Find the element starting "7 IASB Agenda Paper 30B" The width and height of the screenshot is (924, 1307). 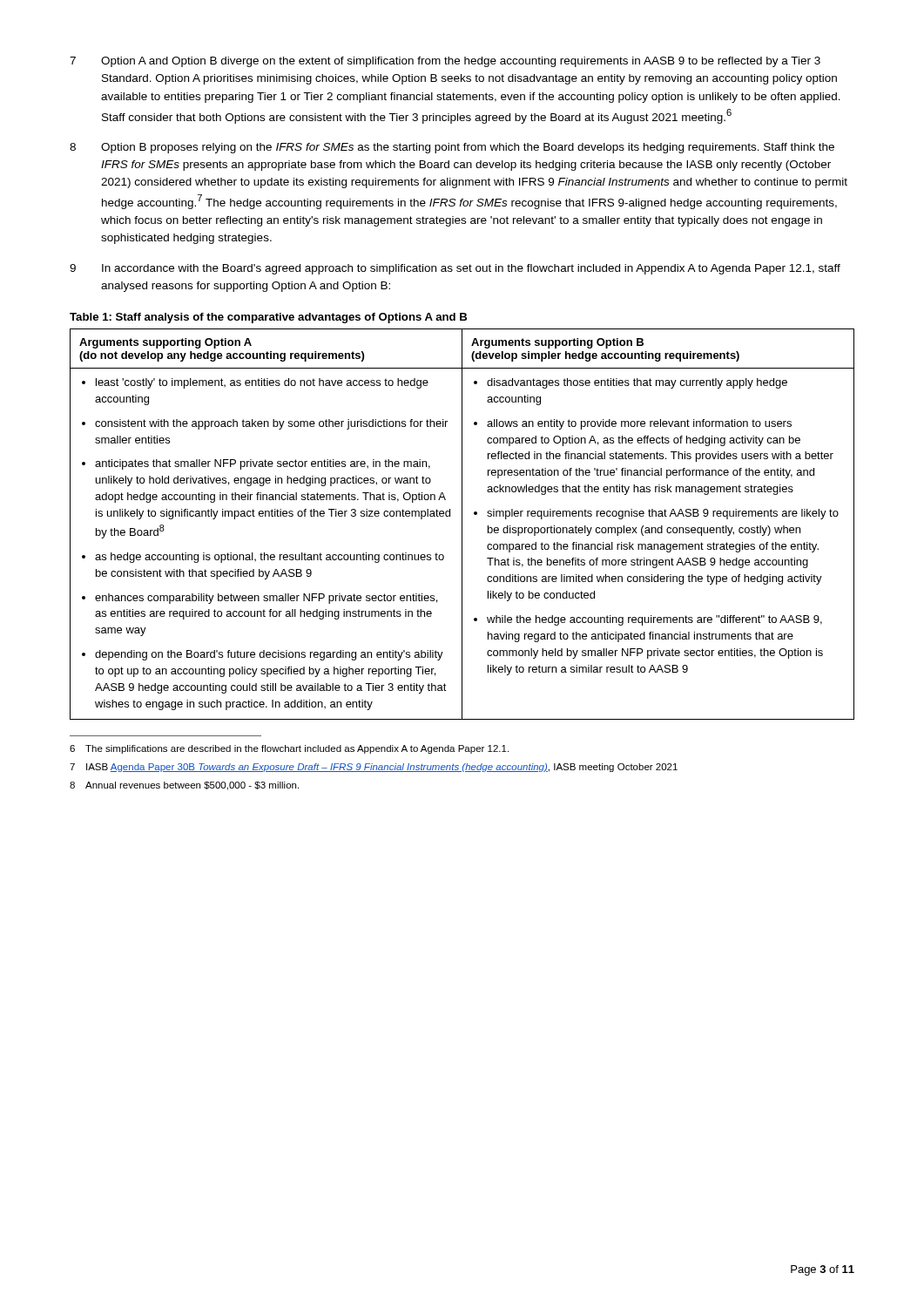[x=374, y=767]
